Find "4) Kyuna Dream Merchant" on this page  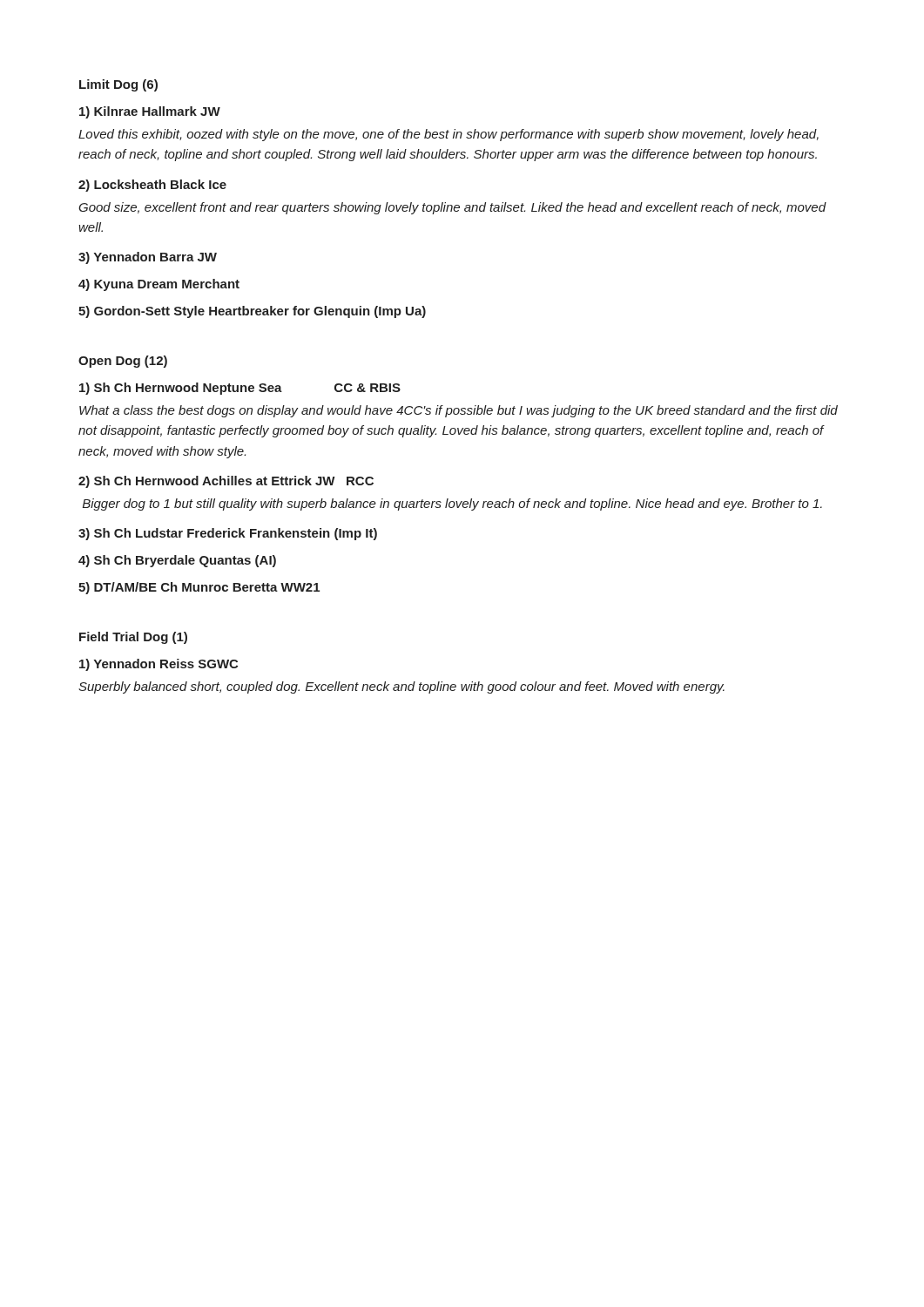[159, 284]
